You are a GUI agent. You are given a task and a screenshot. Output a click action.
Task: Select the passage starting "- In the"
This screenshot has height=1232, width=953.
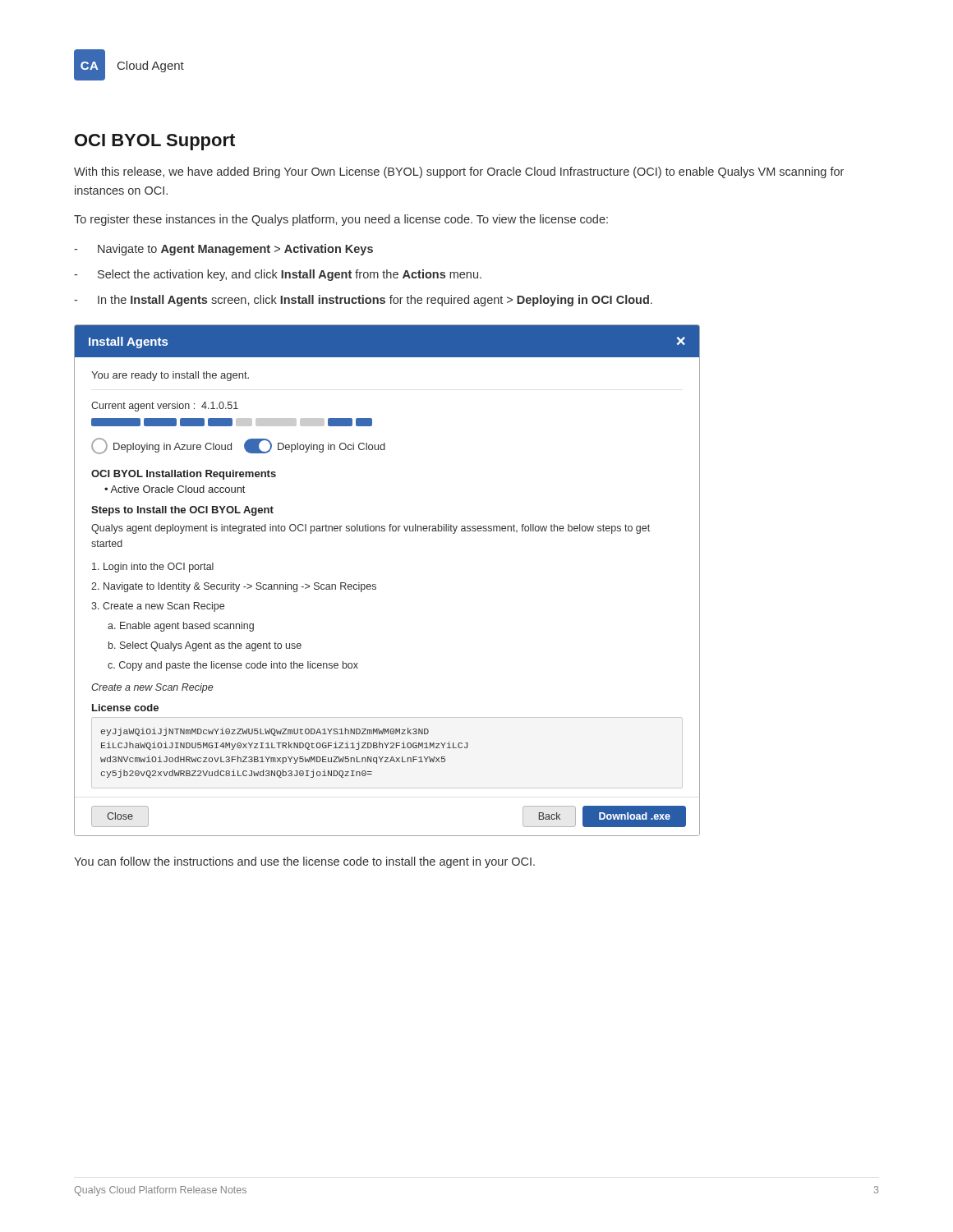(476, 300)
